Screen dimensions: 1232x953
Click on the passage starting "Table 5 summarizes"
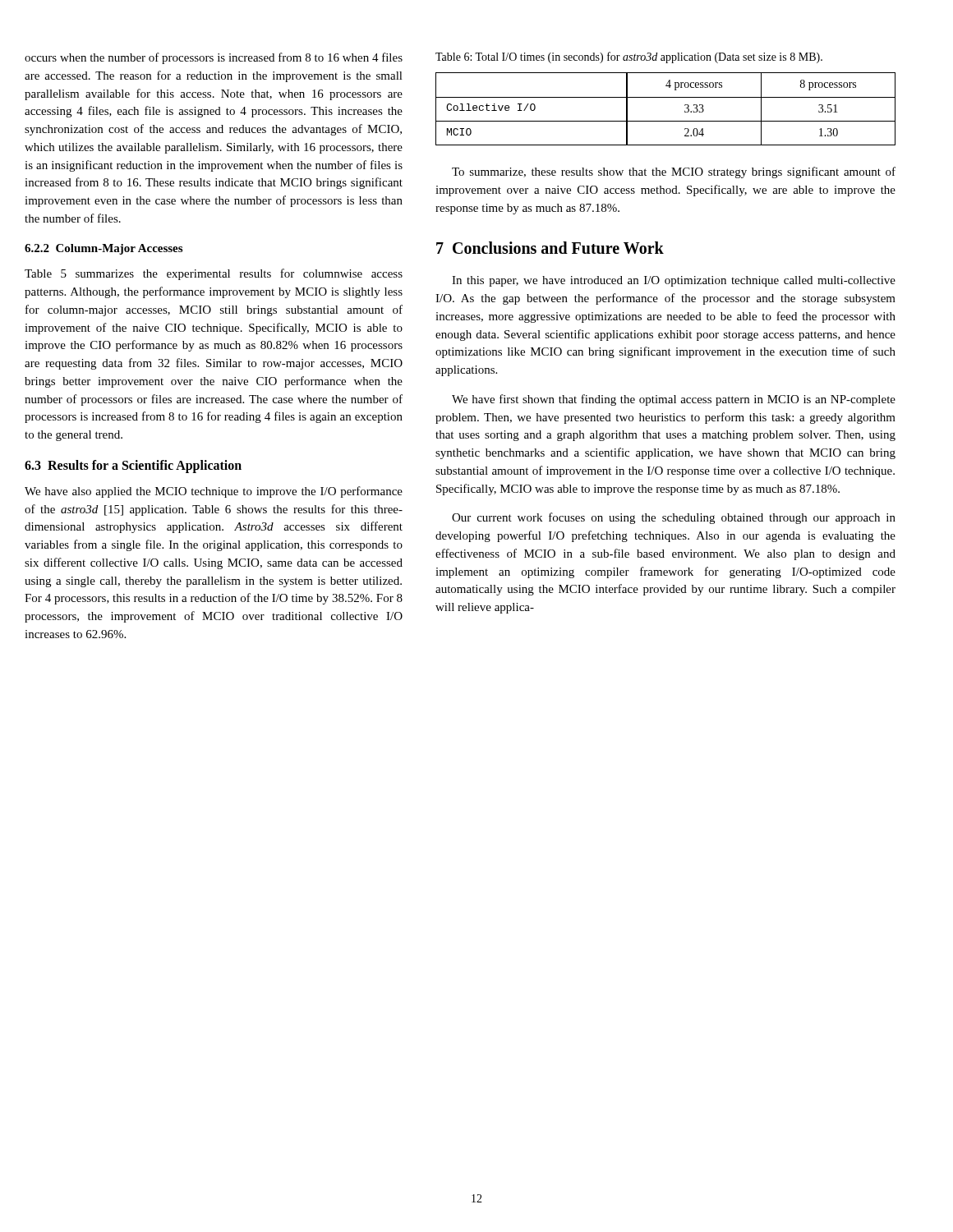[x=214, y=355]
